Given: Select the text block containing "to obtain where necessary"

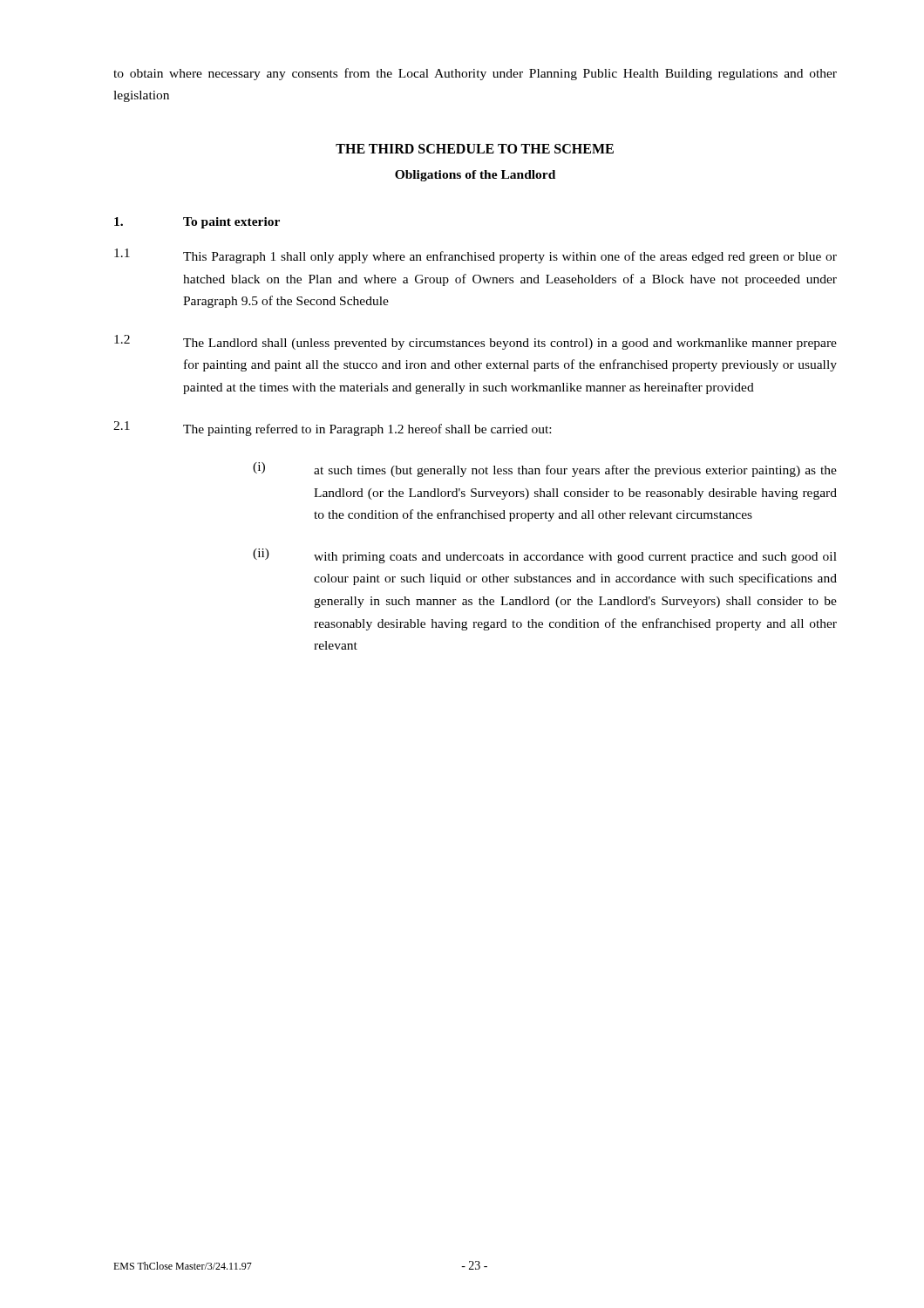Looking at the screenshot, I should click(475, 84).
